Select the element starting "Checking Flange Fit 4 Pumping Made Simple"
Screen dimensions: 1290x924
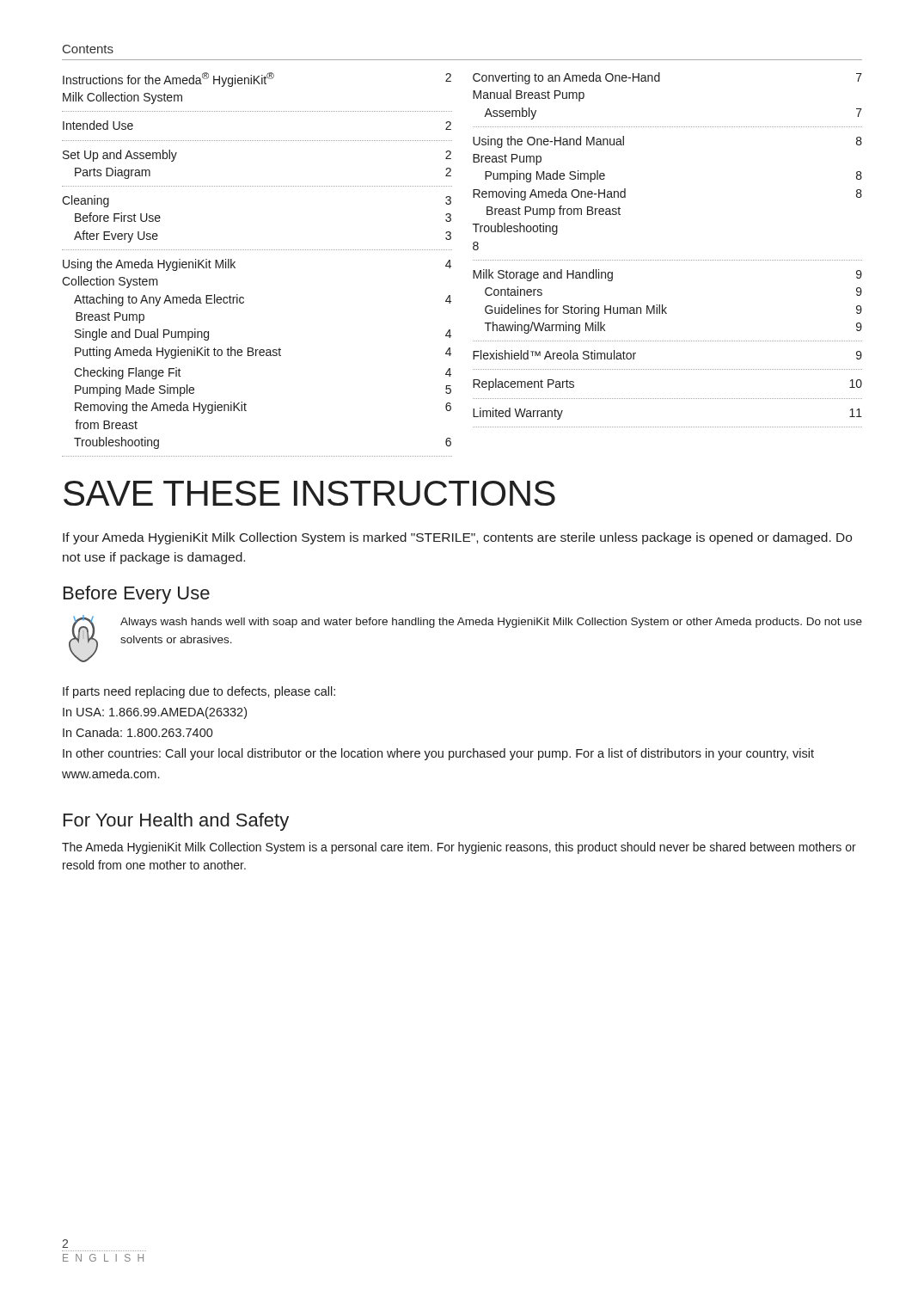point(257,407)
